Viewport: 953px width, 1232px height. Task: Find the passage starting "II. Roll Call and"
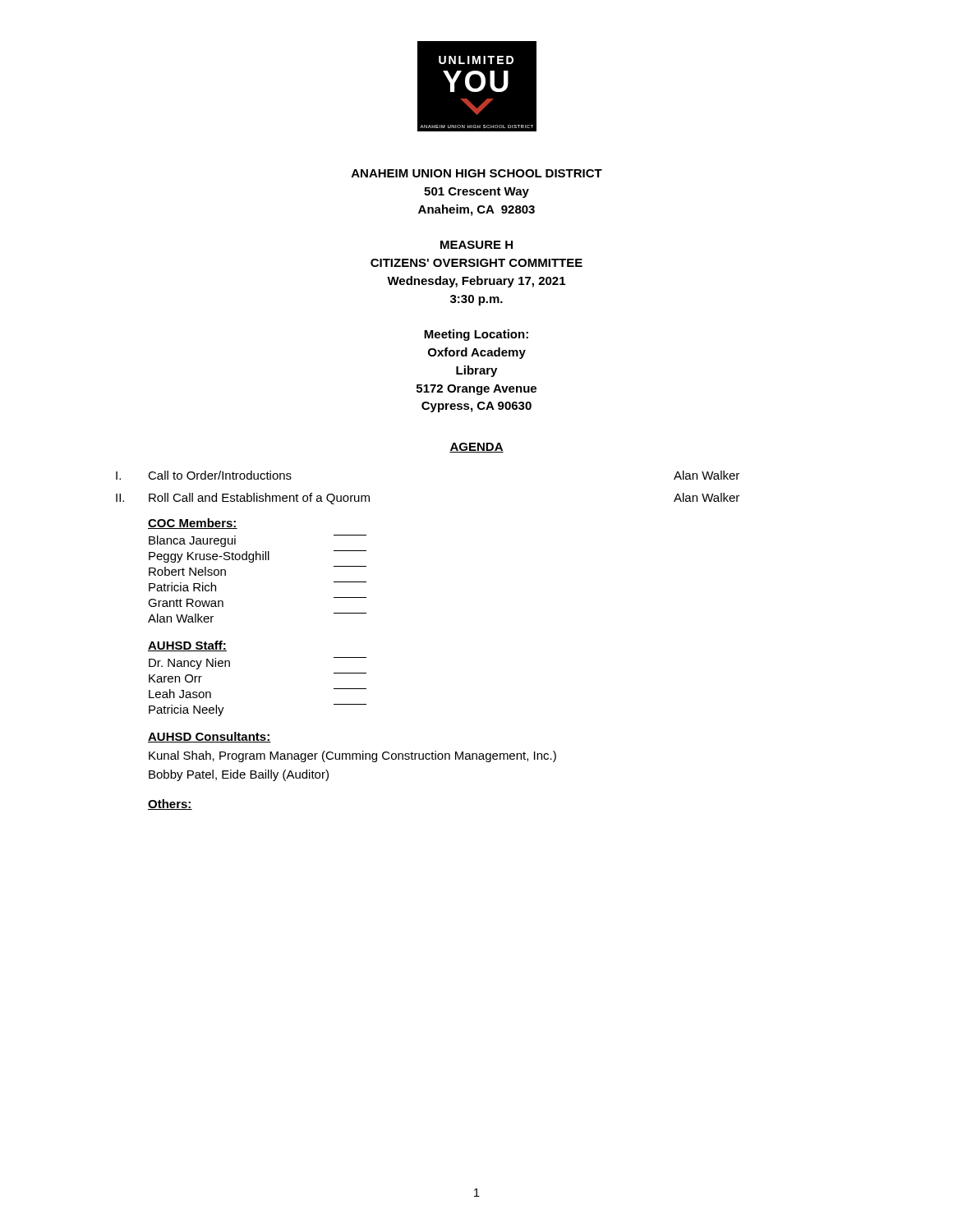tap(257, 498)
